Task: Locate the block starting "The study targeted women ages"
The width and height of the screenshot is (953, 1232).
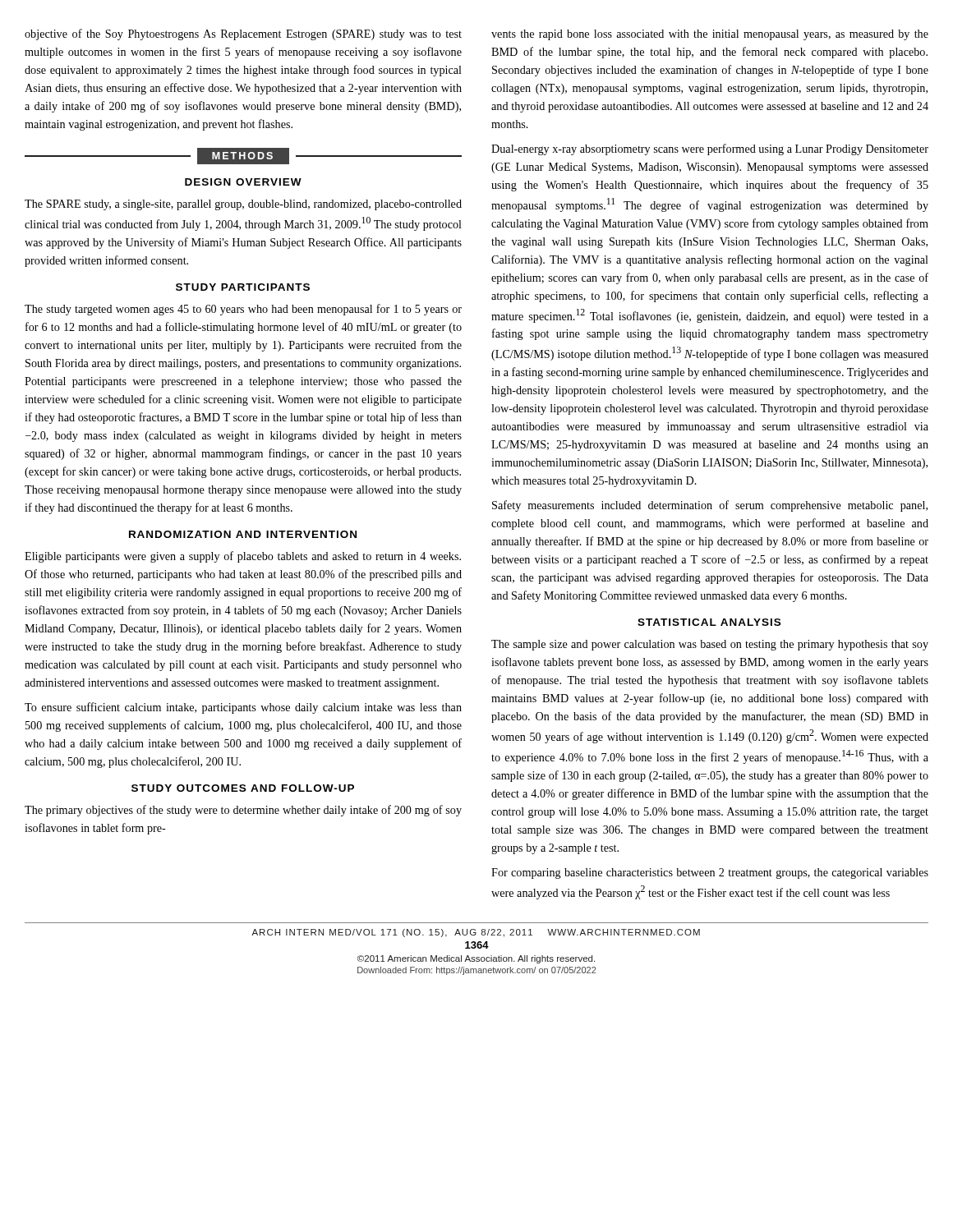Action: pos(243,408)
